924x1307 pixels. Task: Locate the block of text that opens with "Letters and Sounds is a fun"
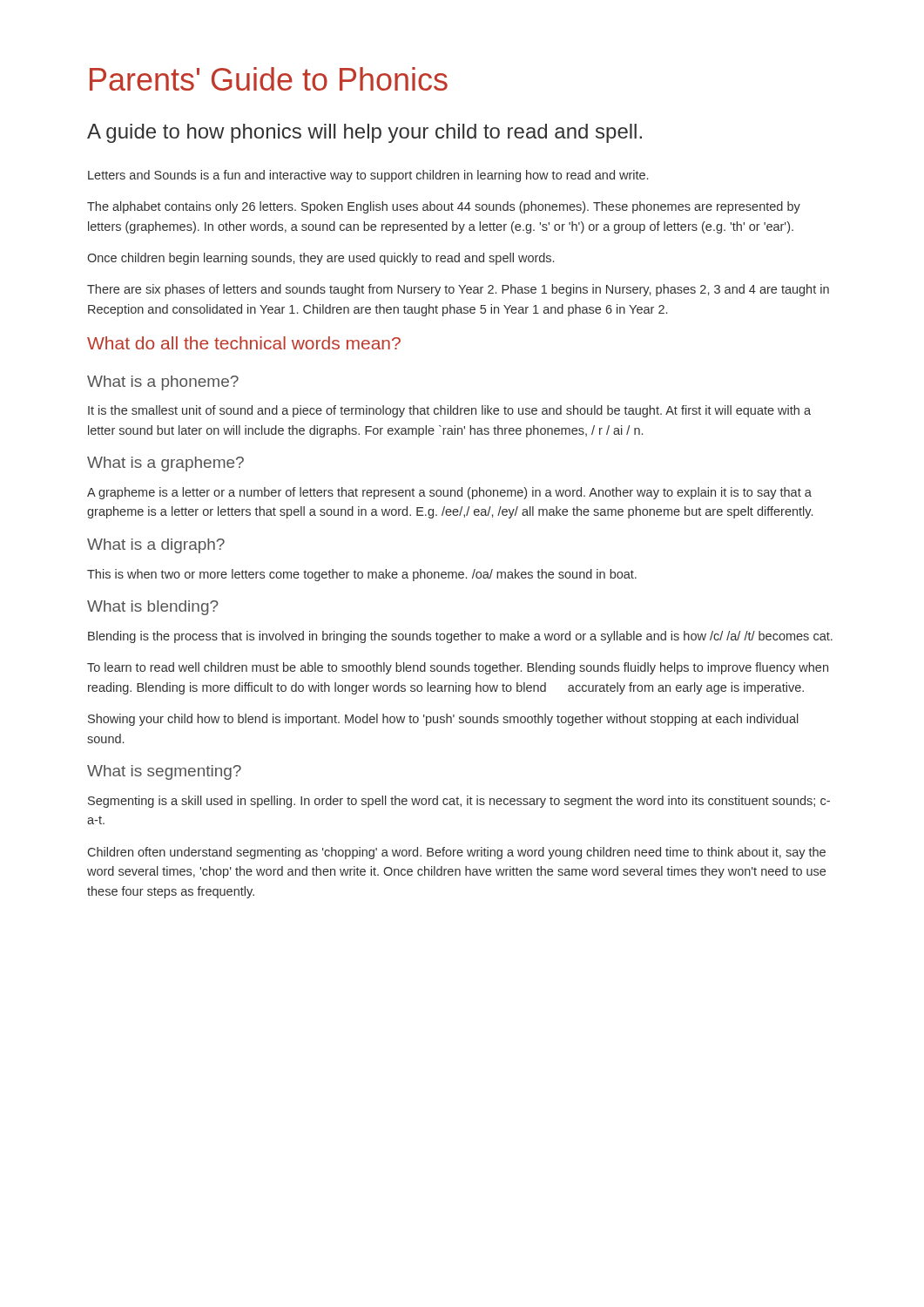[462, 175]
